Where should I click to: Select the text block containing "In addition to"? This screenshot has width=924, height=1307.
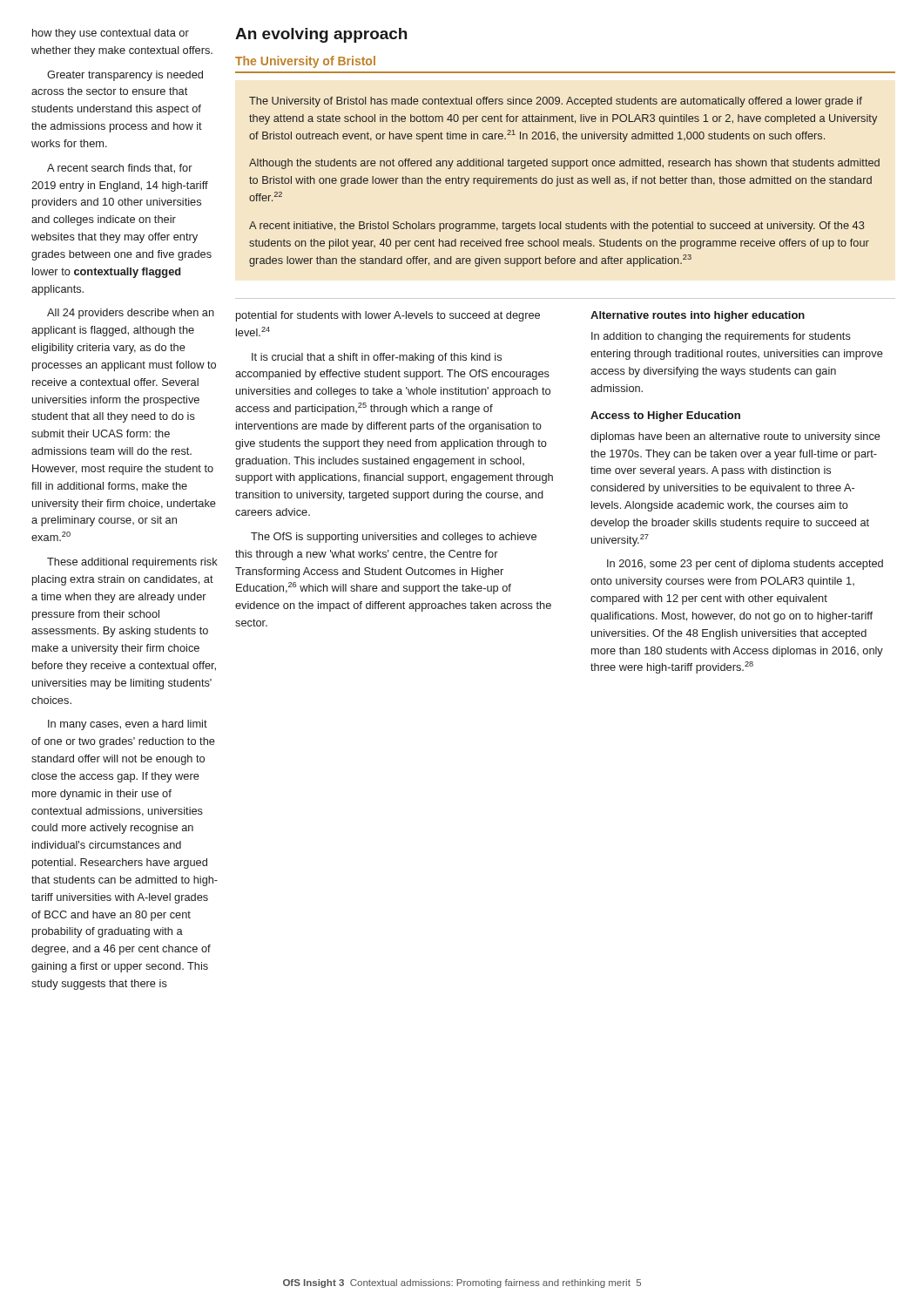coord(739,362)
